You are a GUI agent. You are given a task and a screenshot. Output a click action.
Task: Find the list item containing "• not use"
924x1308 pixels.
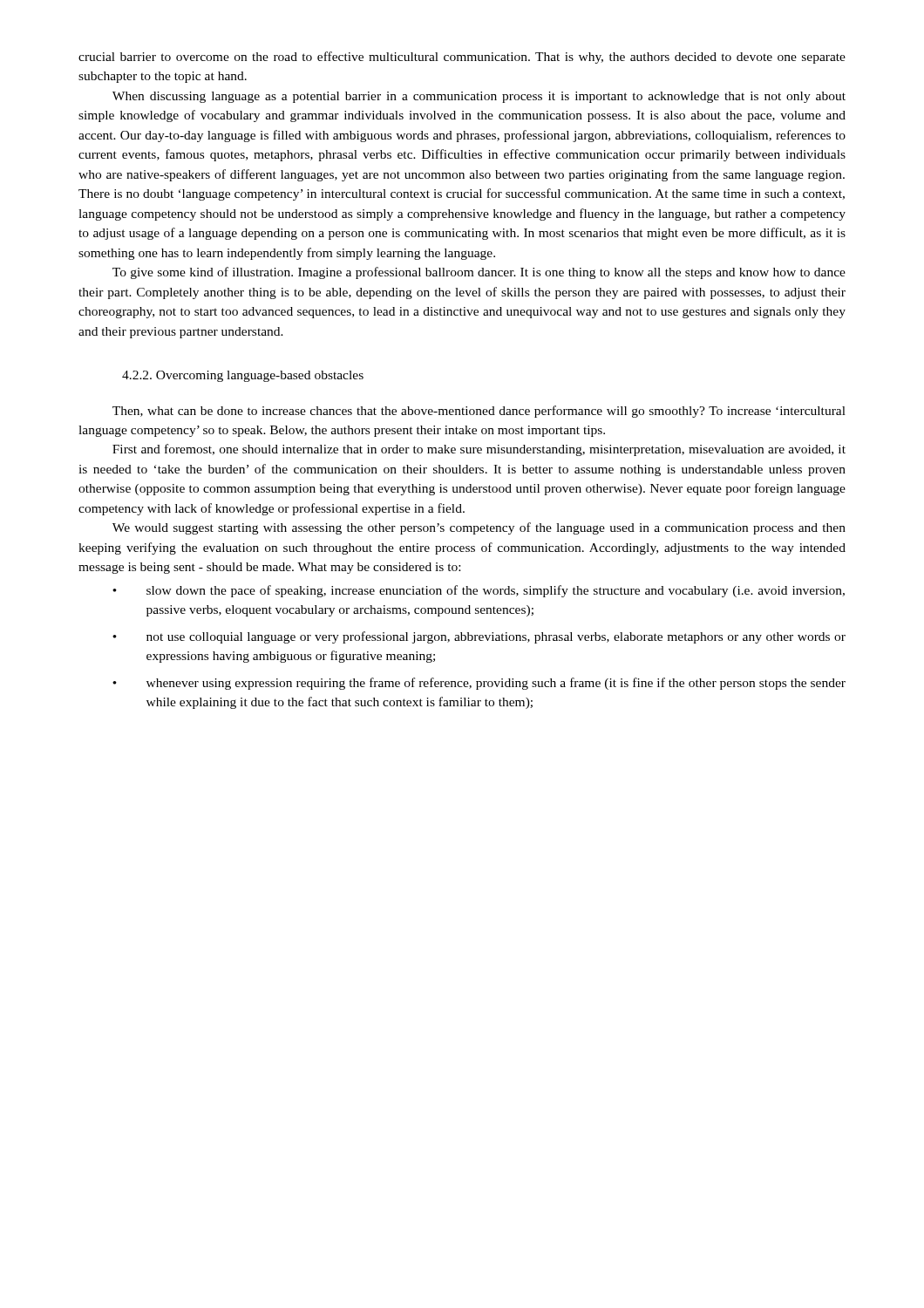[462, 646]
